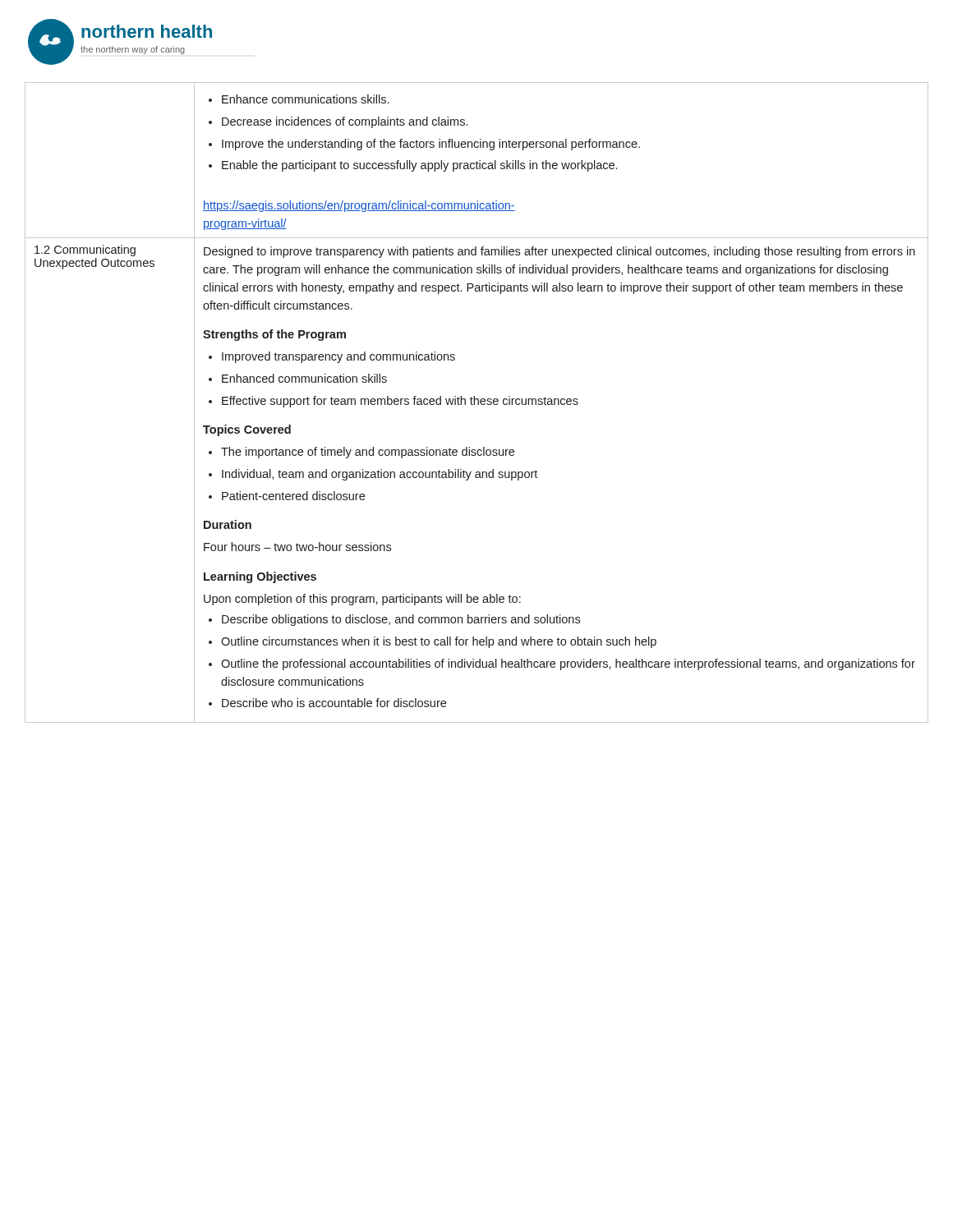Point to "1.2 Communicating Unexpected Outcomes"
953x1232 pixels.
(94, 256)
